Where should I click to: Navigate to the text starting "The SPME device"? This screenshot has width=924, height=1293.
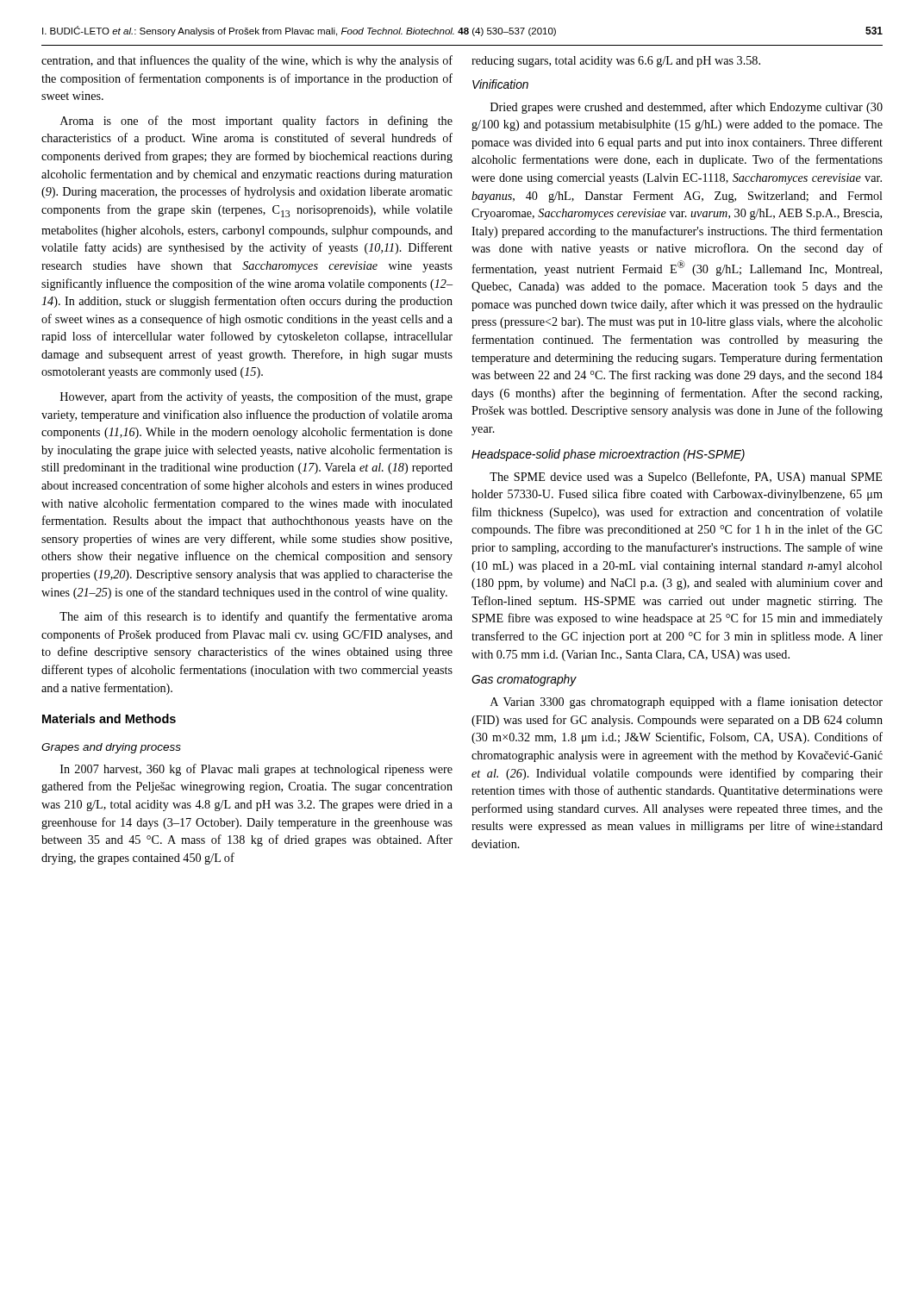(677, 565)
